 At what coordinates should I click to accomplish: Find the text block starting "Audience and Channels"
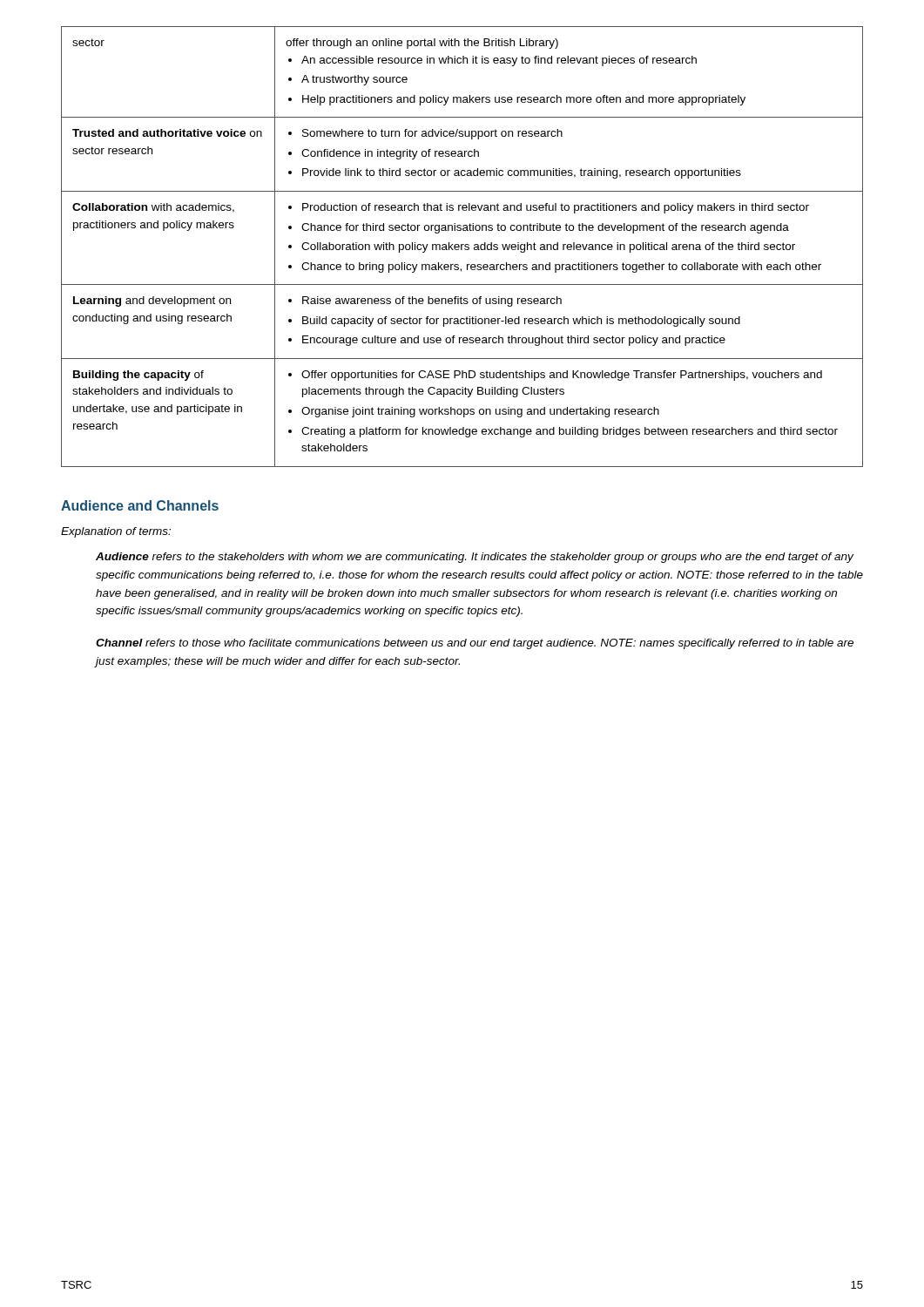point(140,506)
